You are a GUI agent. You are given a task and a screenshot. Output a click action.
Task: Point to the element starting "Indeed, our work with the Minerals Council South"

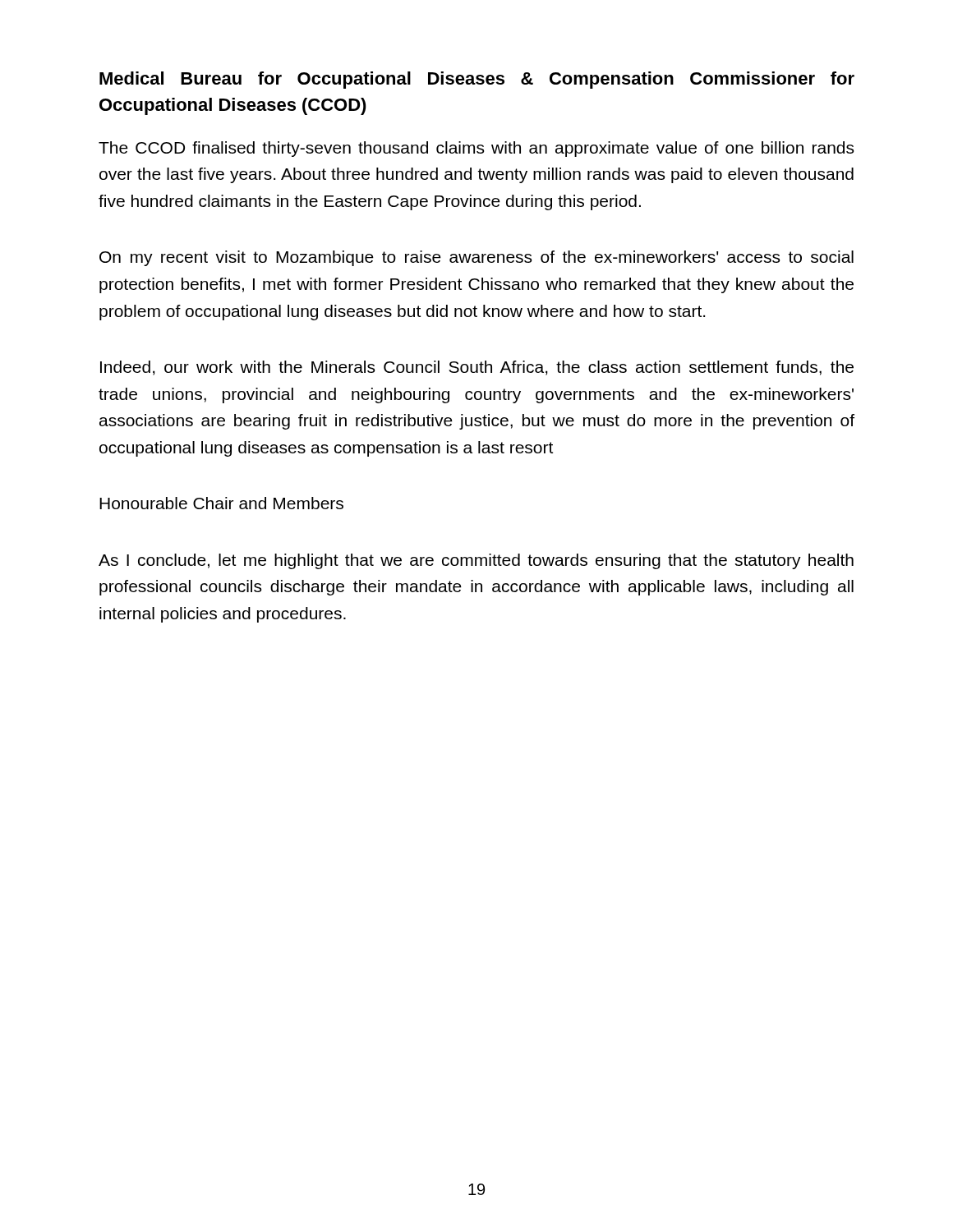click(x=476, y=407)
